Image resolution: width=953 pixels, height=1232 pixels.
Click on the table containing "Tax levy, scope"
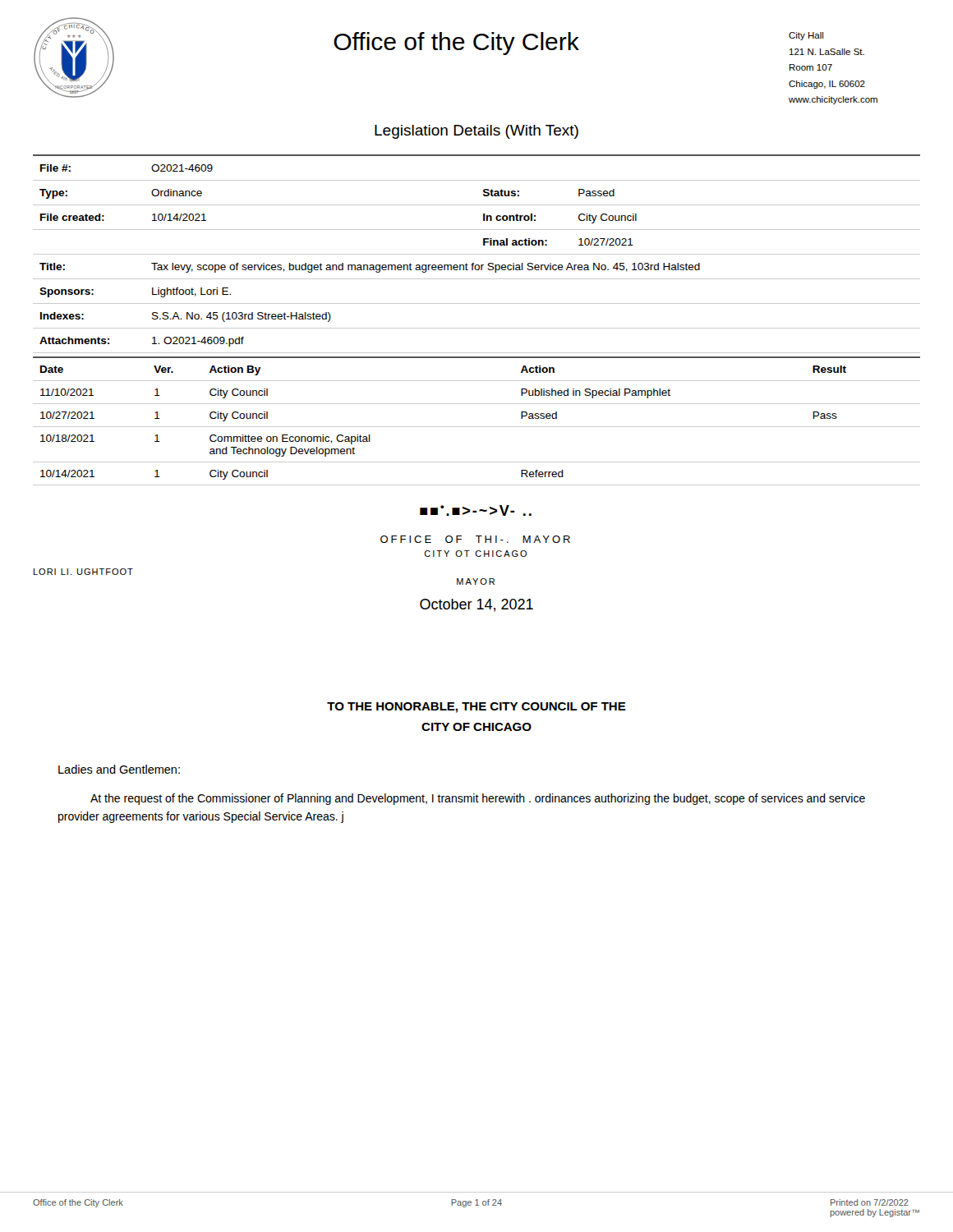(476, 254)
